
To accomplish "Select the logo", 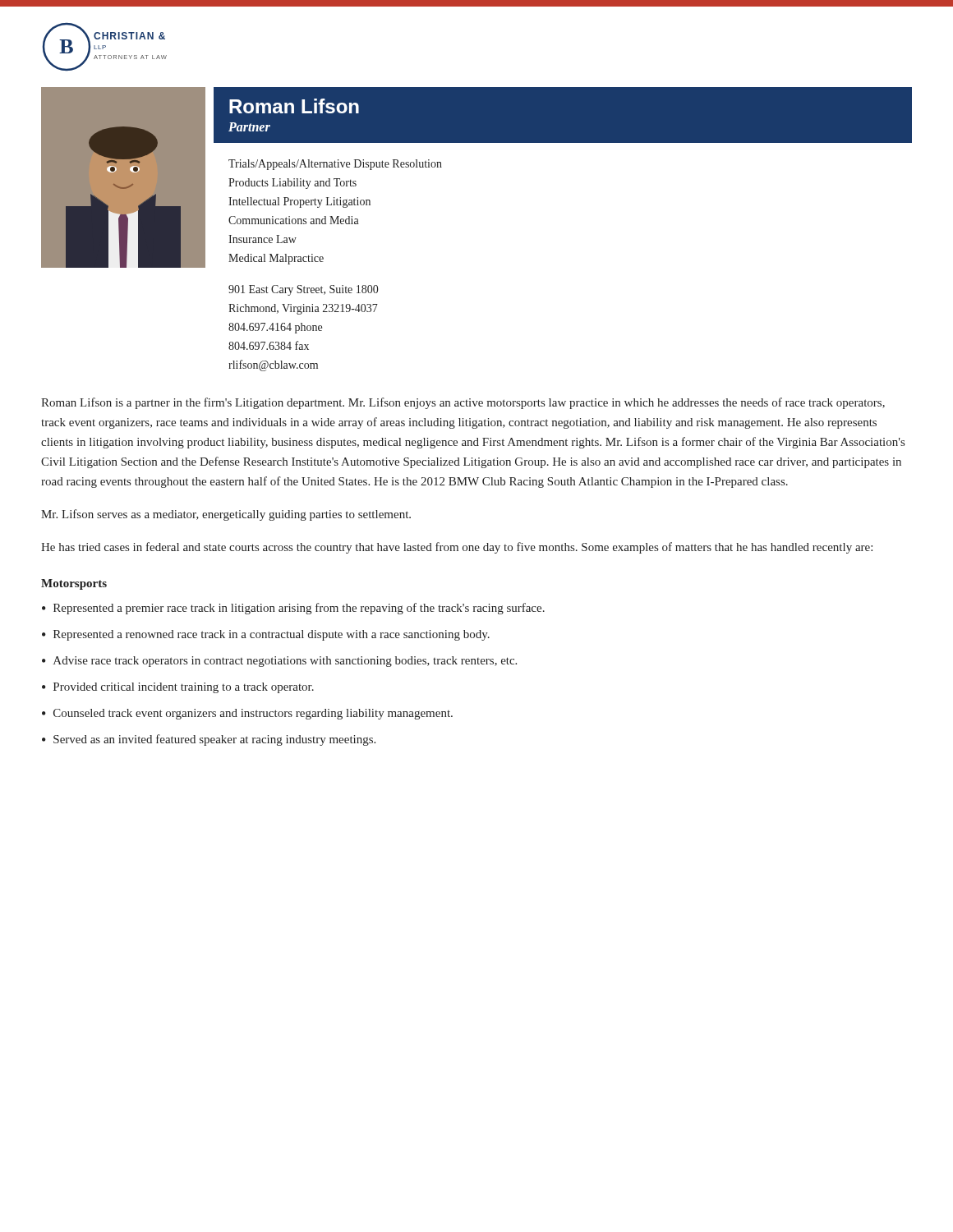I will [107, 47].
